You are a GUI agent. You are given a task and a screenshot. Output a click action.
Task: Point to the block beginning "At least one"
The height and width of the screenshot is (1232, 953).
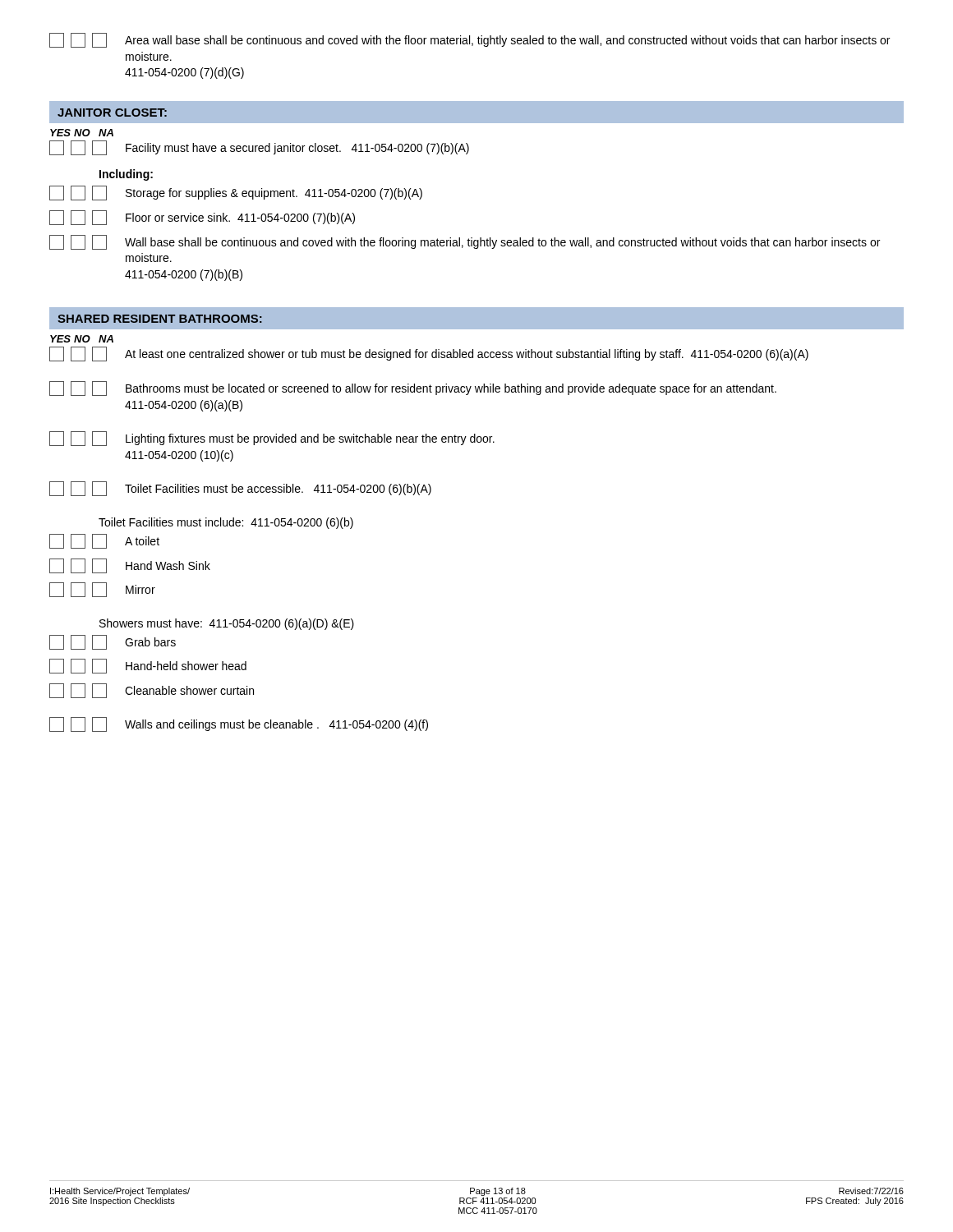[x=476, y=355]
